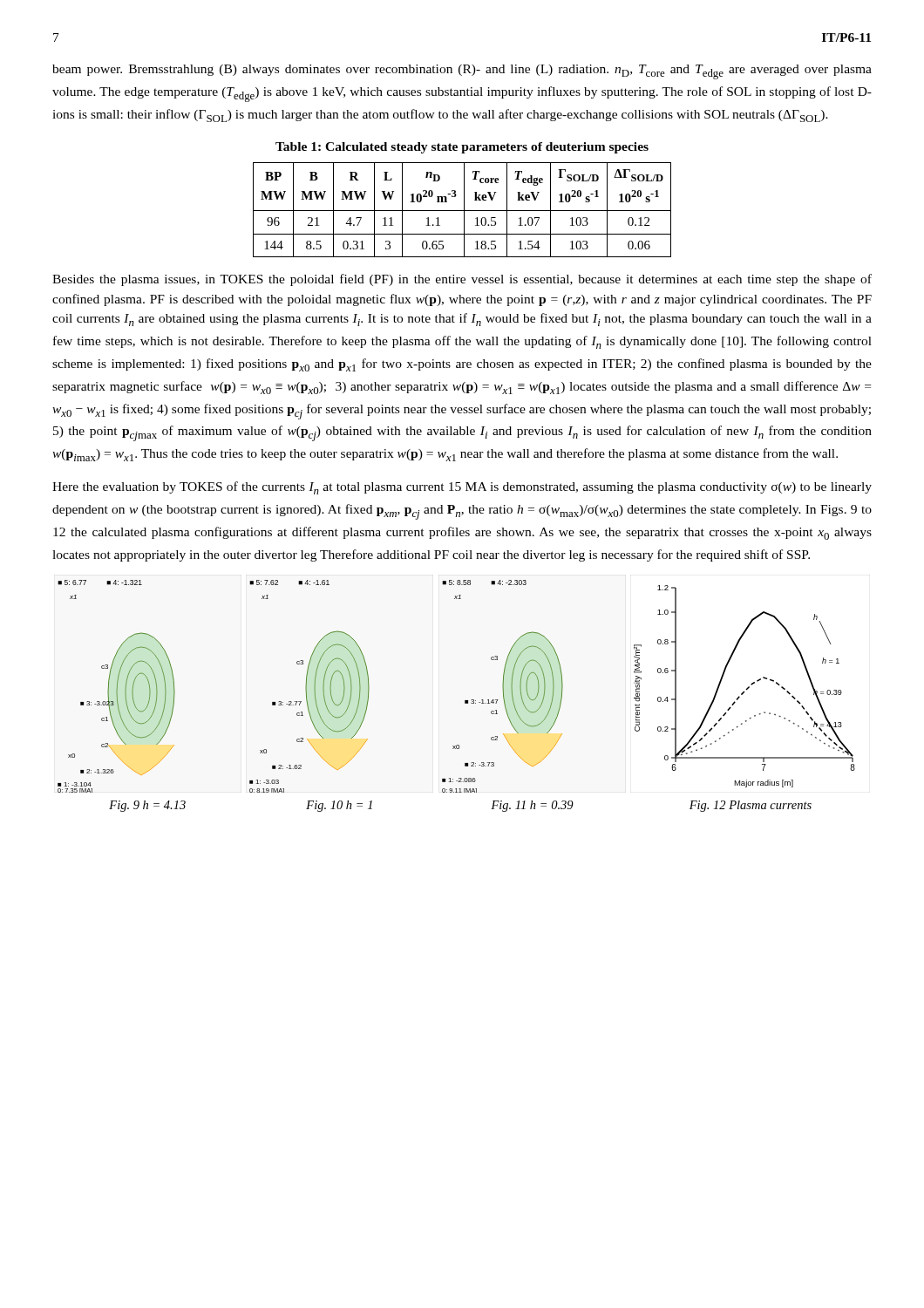The height and width of the screenshot is (1308, 924).
Task: Navigate to the element starting "beam power. Bremsstrahlung (B) always dominates over recombination"
Action: [462, 93]
